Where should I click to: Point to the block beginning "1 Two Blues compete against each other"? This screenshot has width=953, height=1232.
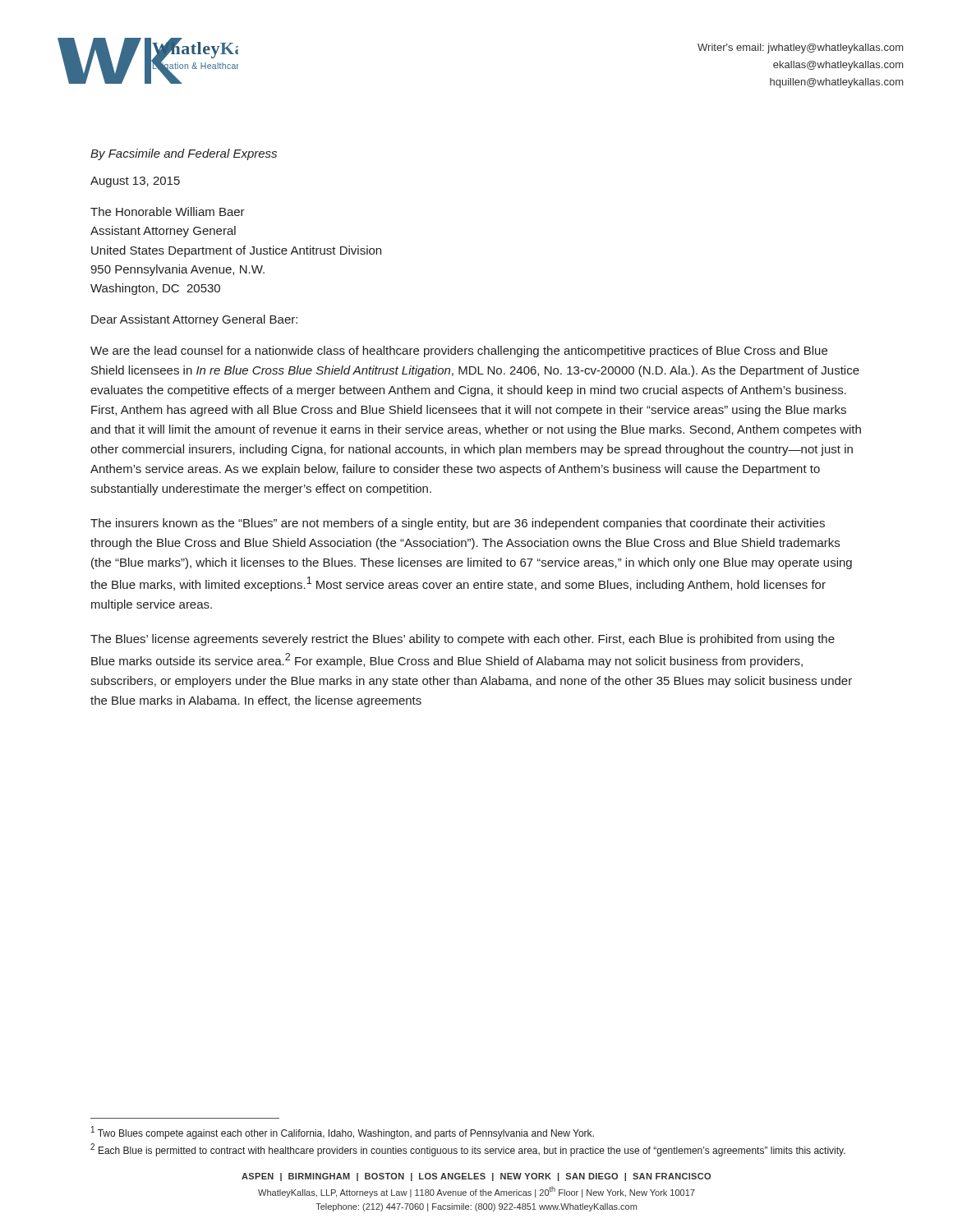(x=476, y=1138)
